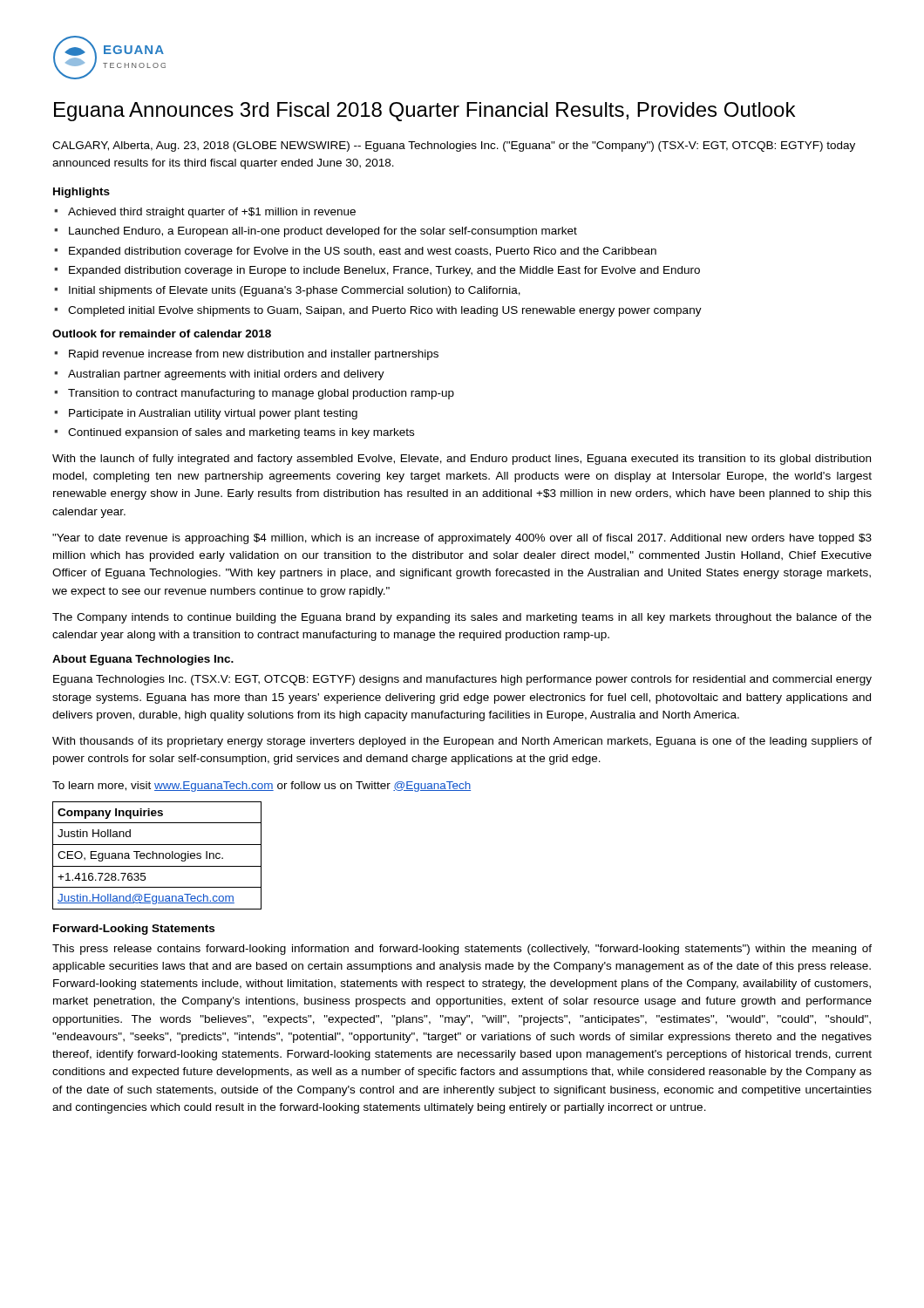Locate the text block that reads "To learn more, visit www.EguanaTech.com or follow"
Viewport: 924px width, 1308px height.
(262, 785)
